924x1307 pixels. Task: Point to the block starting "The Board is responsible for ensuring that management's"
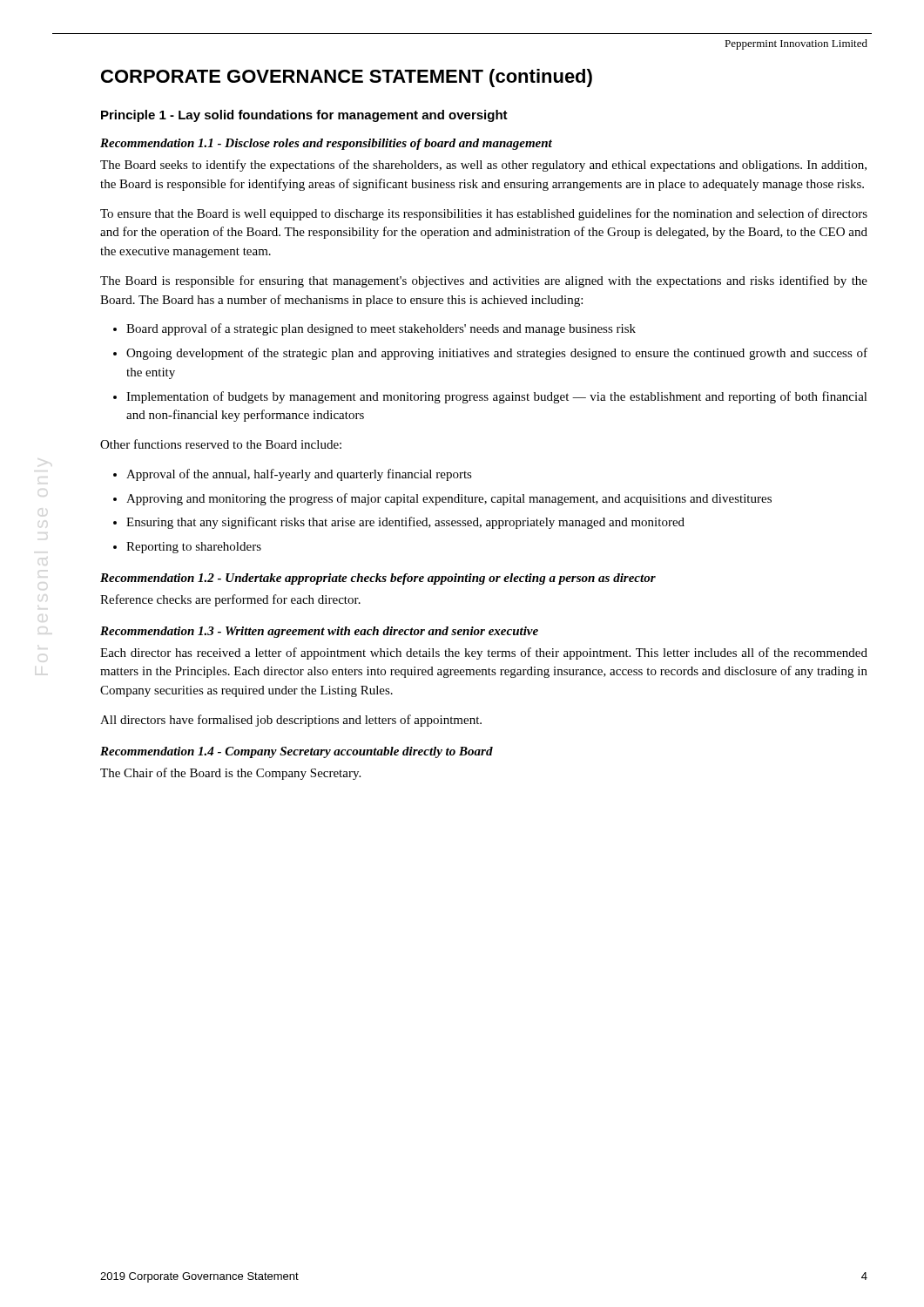tap(484, 290)
